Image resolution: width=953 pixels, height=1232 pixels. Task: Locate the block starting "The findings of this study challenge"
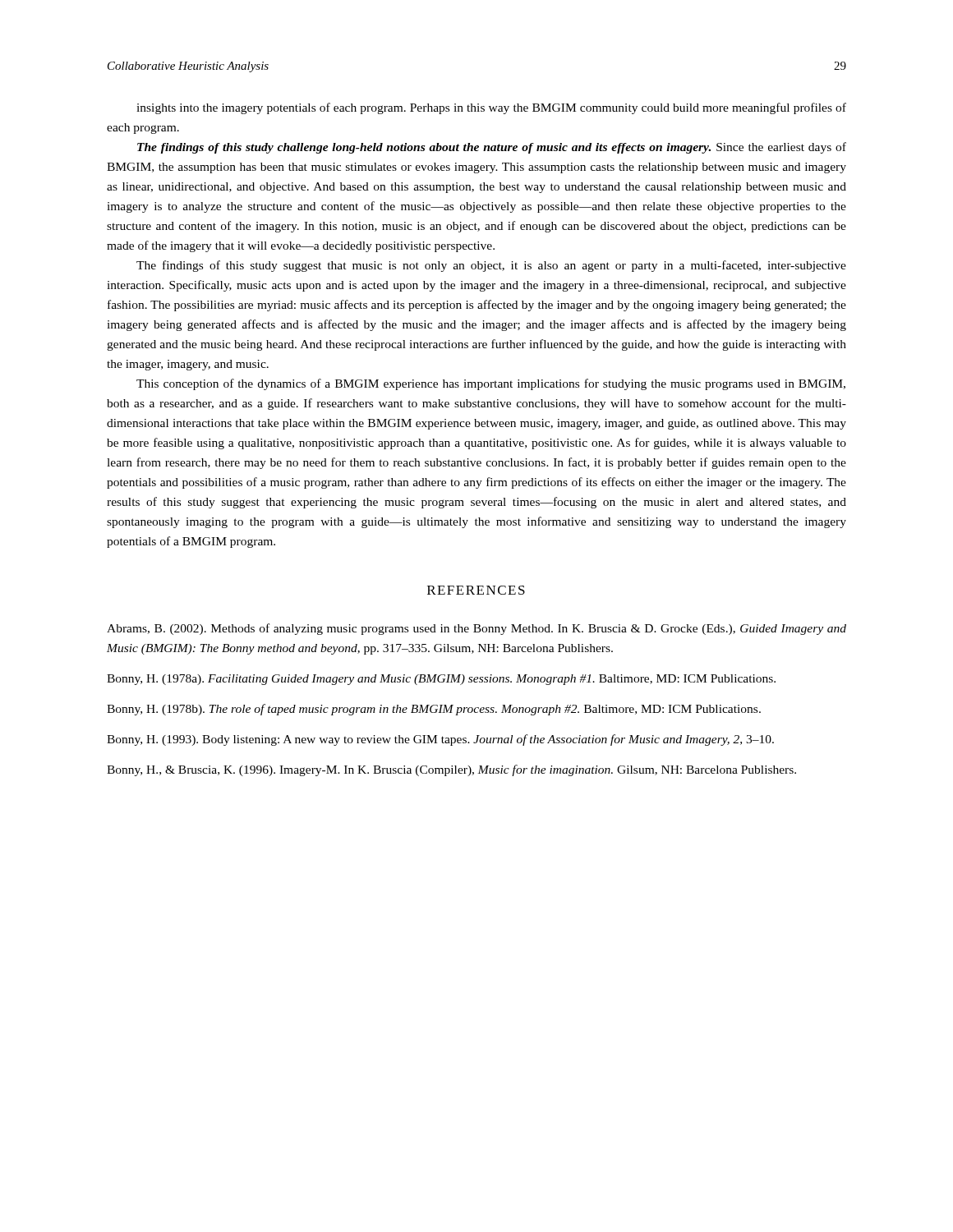[x=476, y=196]
